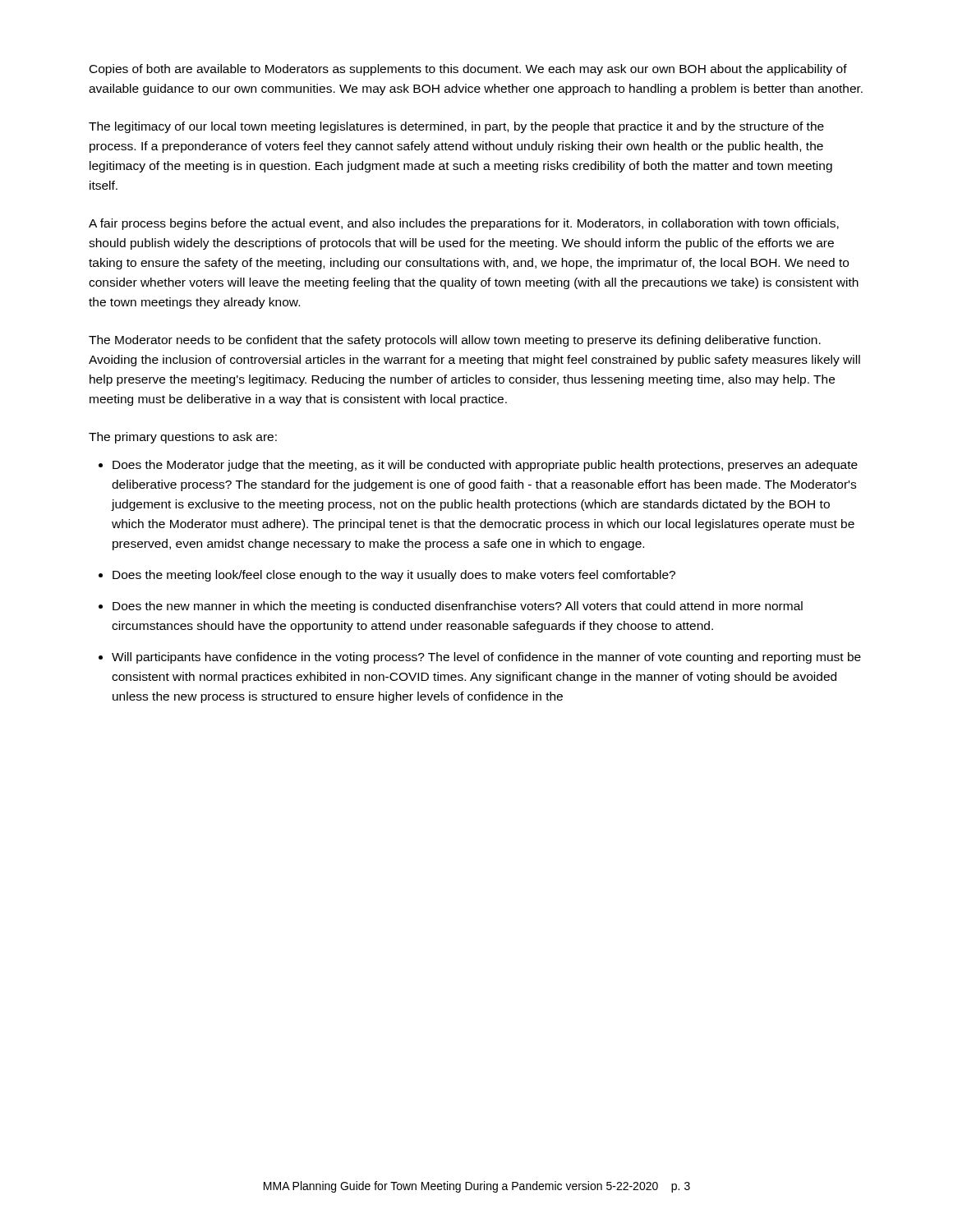Navigate to the text block starting "Does the Moderator judge that the"
Screen dimensions: 1232x953
tap(485, 504)
